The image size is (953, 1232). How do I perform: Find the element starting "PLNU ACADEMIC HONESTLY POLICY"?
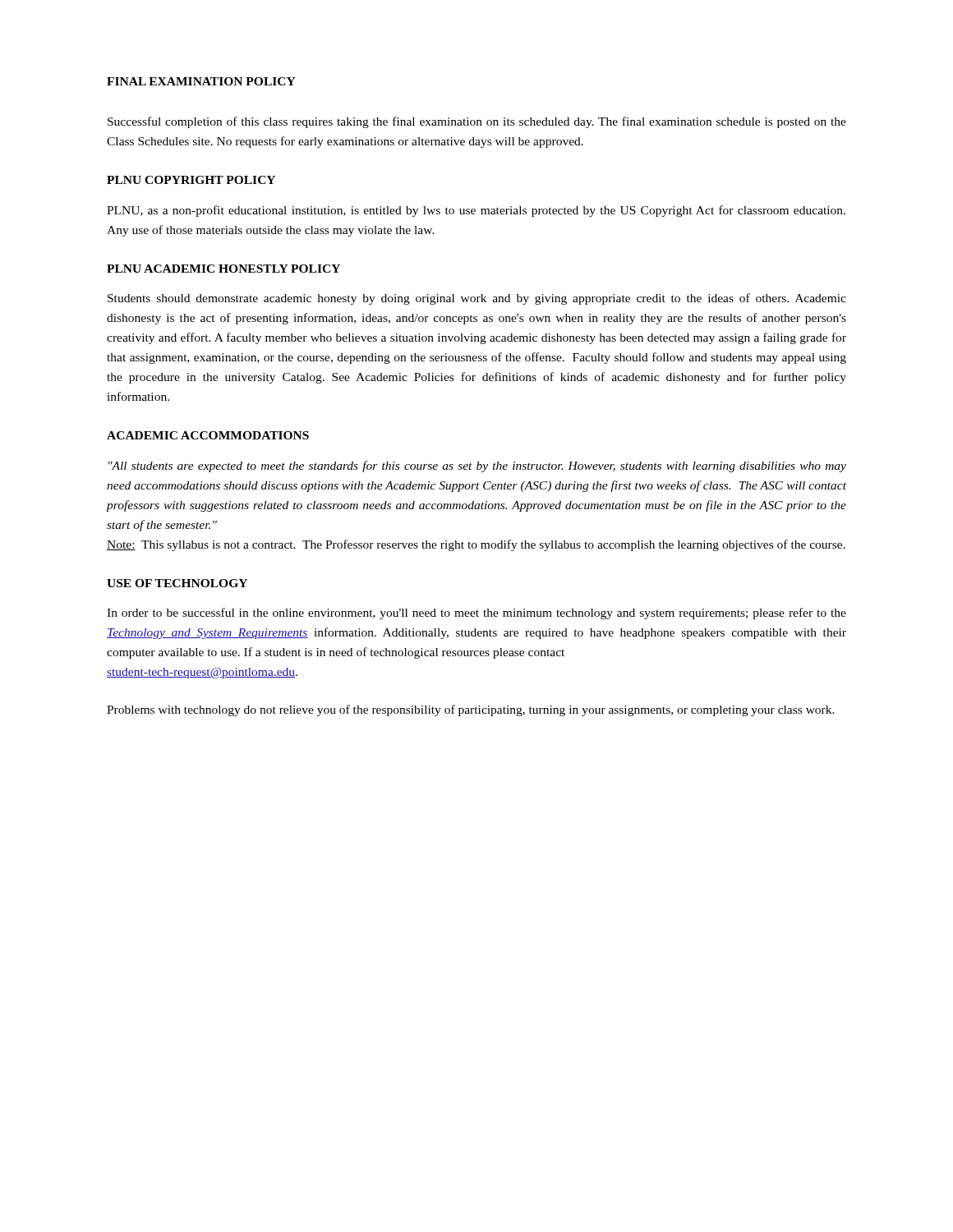[223, 269]
